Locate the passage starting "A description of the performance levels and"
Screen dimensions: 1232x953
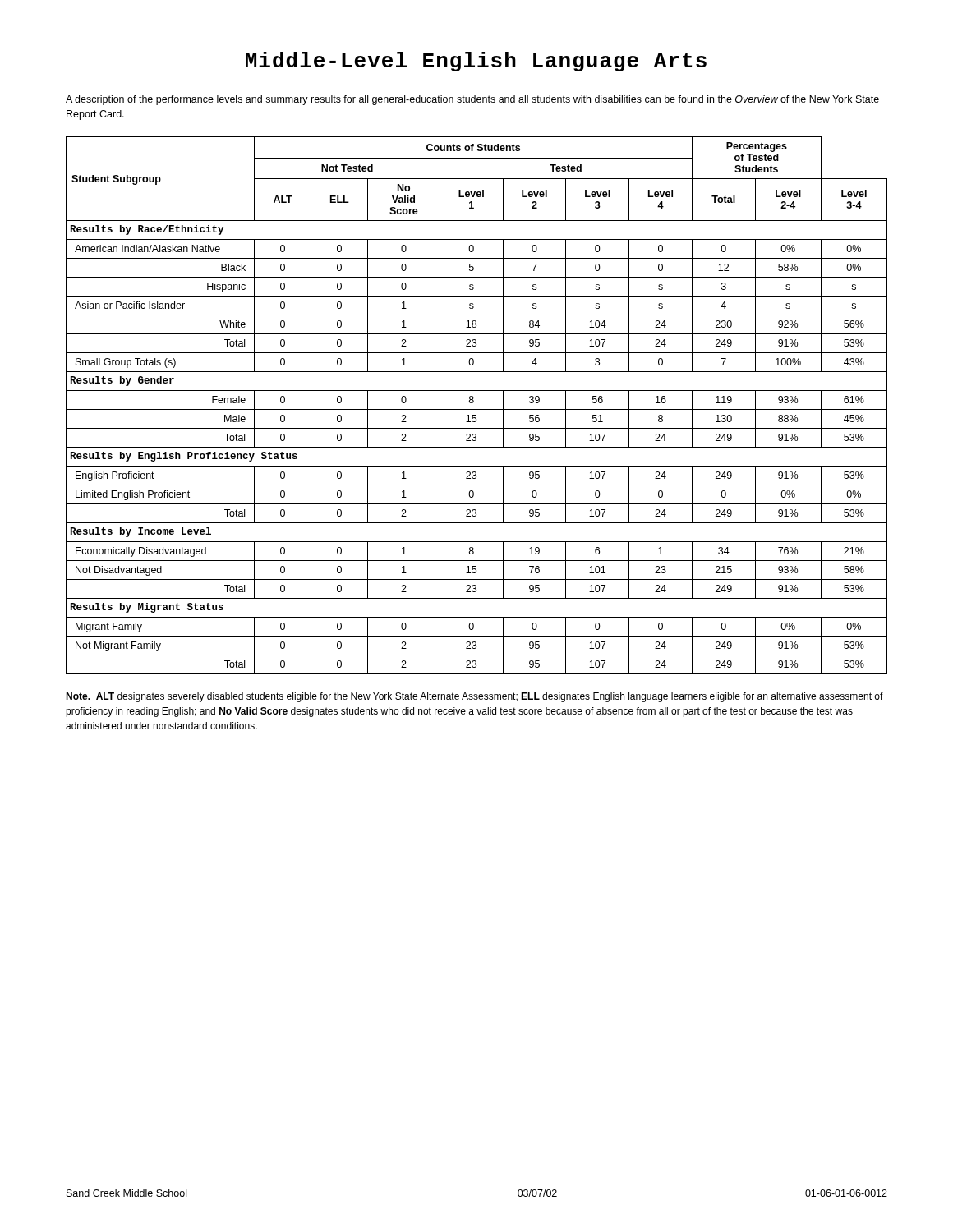click(x=472, y=107)
